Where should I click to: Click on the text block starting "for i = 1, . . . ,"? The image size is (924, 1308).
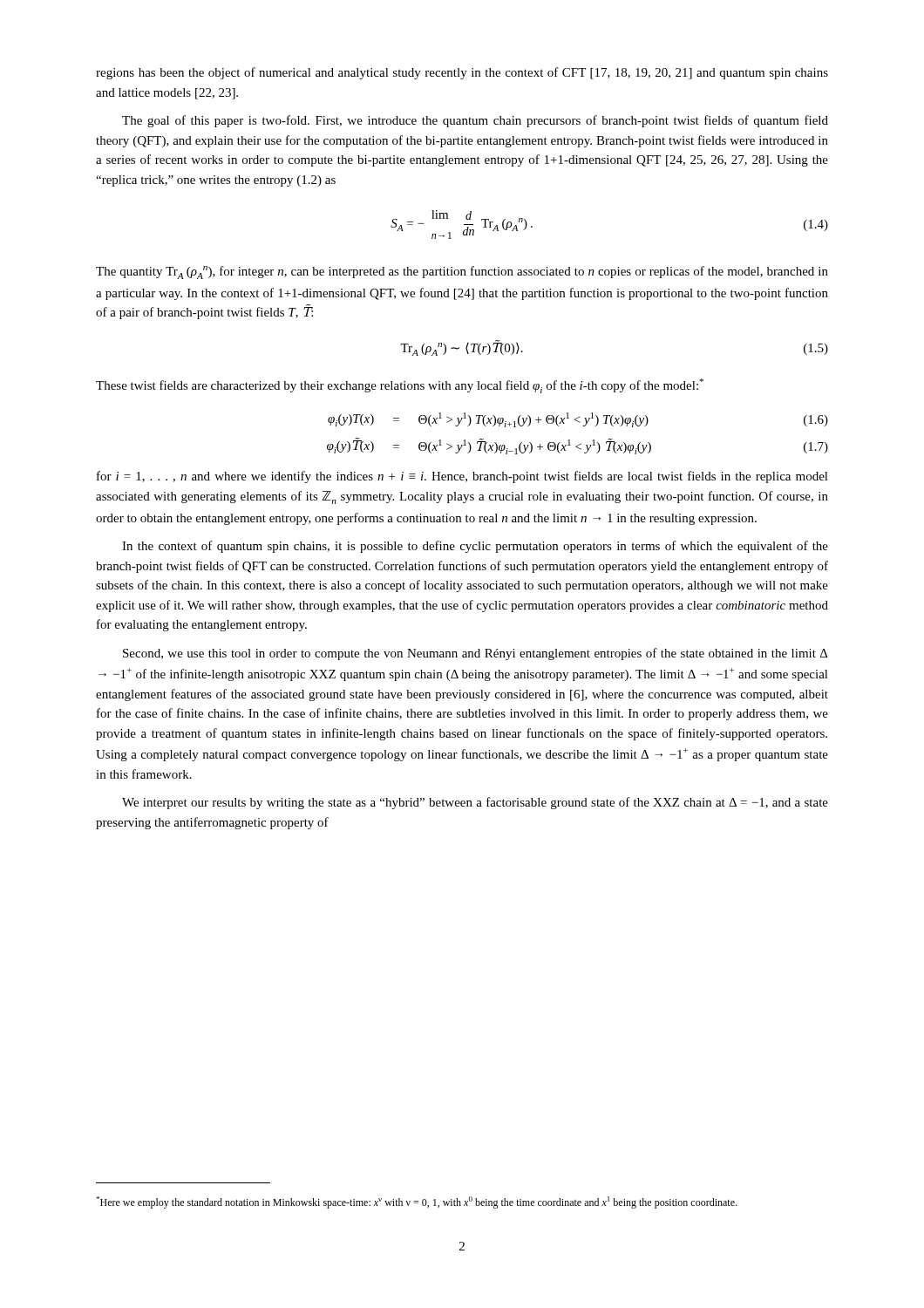pyautogui.click(x=462, y=497)
